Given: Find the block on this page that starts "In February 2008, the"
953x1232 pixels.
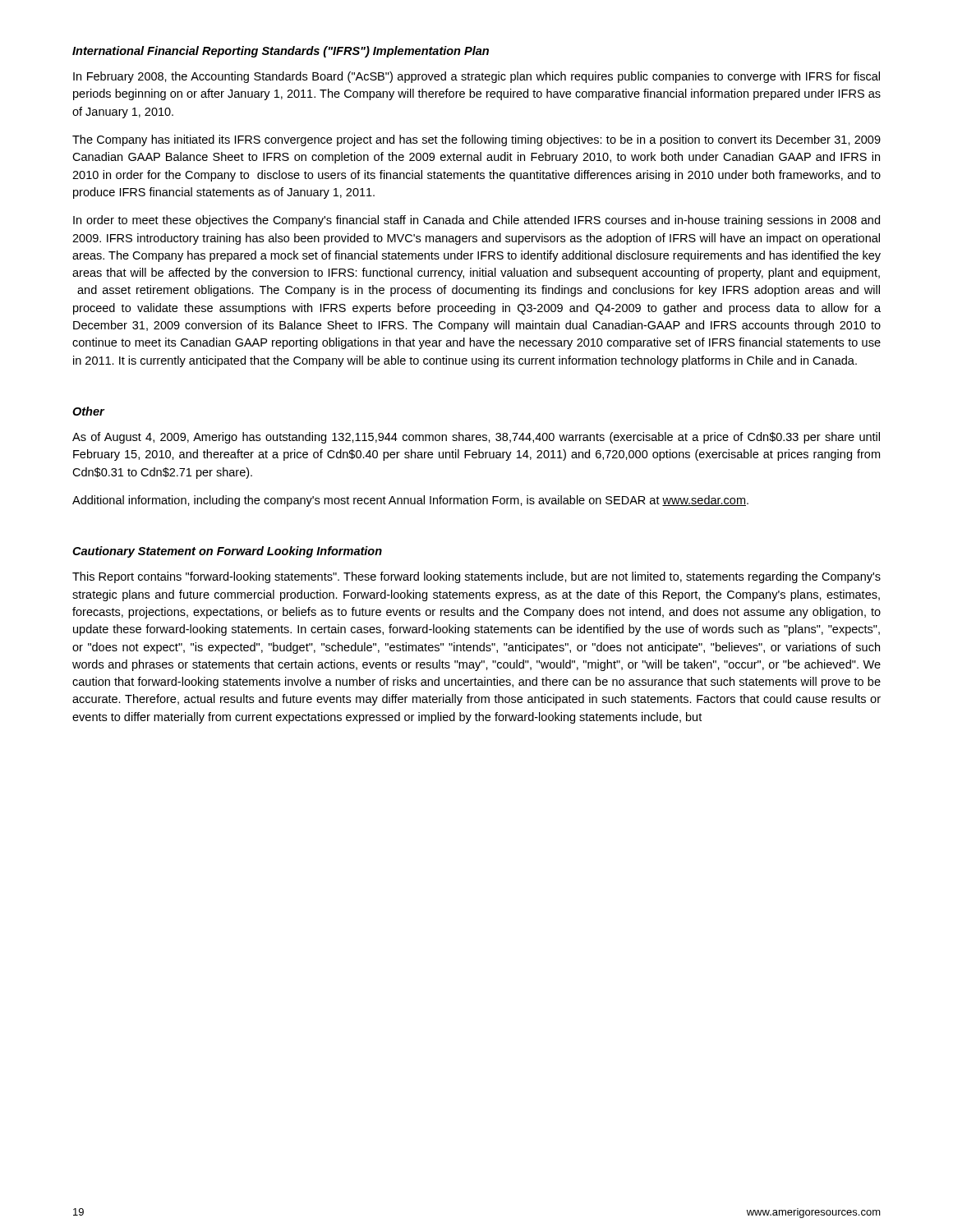Looking at the screenshot, I should pos(476,94).
